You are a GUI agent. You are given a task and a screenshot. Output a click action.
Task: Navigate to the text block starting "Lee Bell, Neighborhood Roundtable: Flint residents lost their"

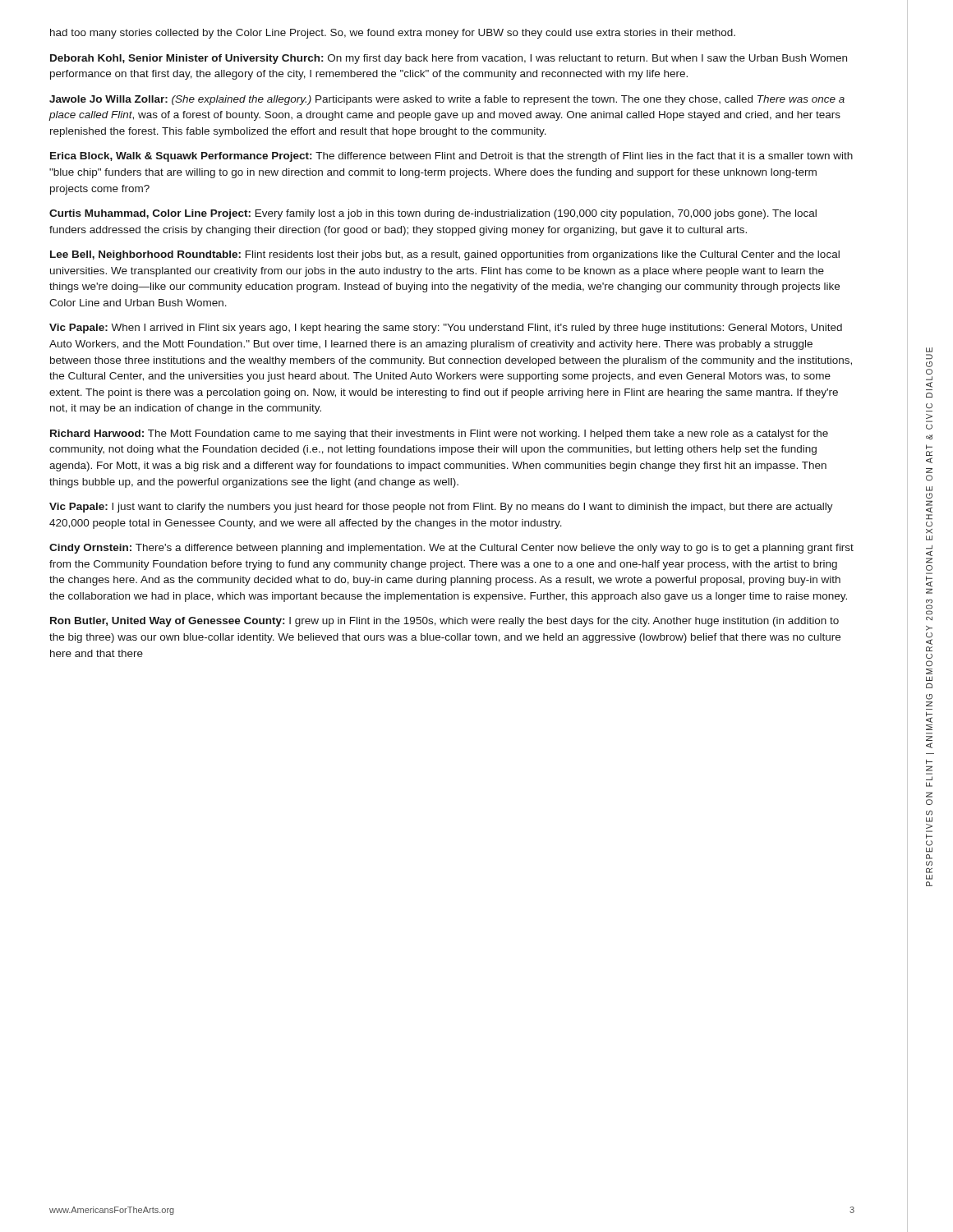click(452, 279)
